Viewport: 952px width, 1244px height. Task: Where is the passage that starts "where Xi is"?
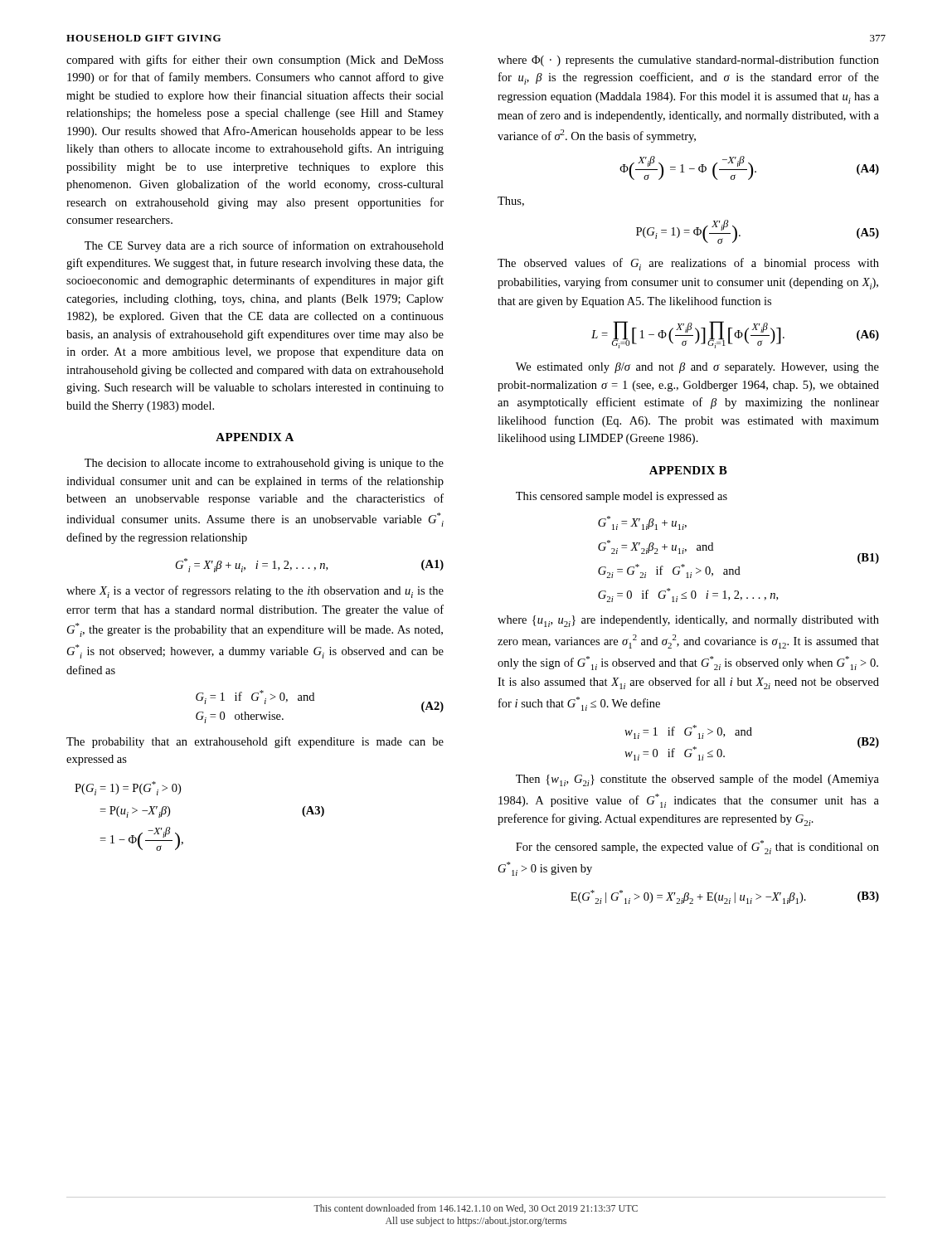coord(255,631)
